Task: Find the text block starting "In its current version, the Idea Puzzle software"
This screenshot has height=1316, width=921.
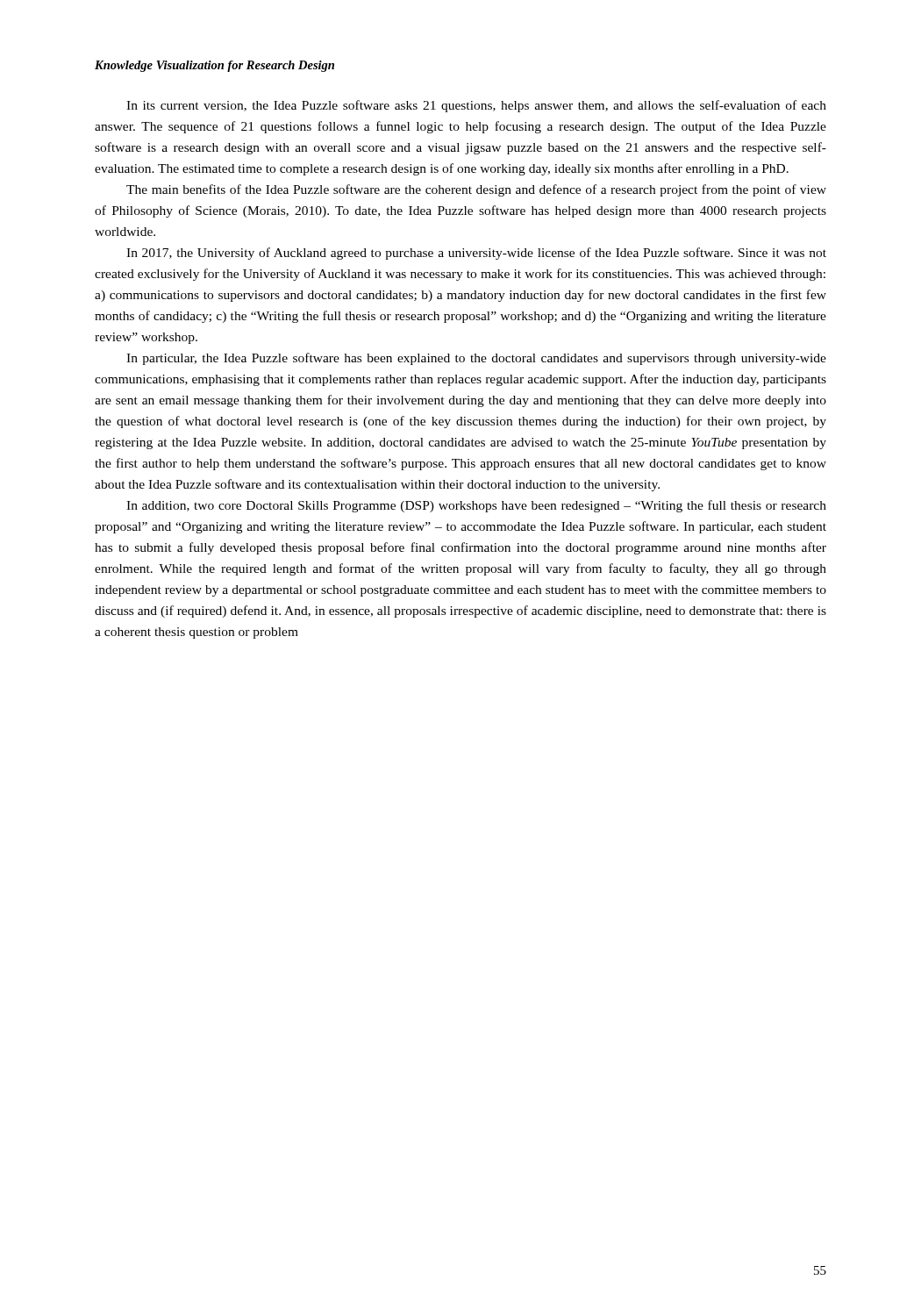Action: point(460,137)
